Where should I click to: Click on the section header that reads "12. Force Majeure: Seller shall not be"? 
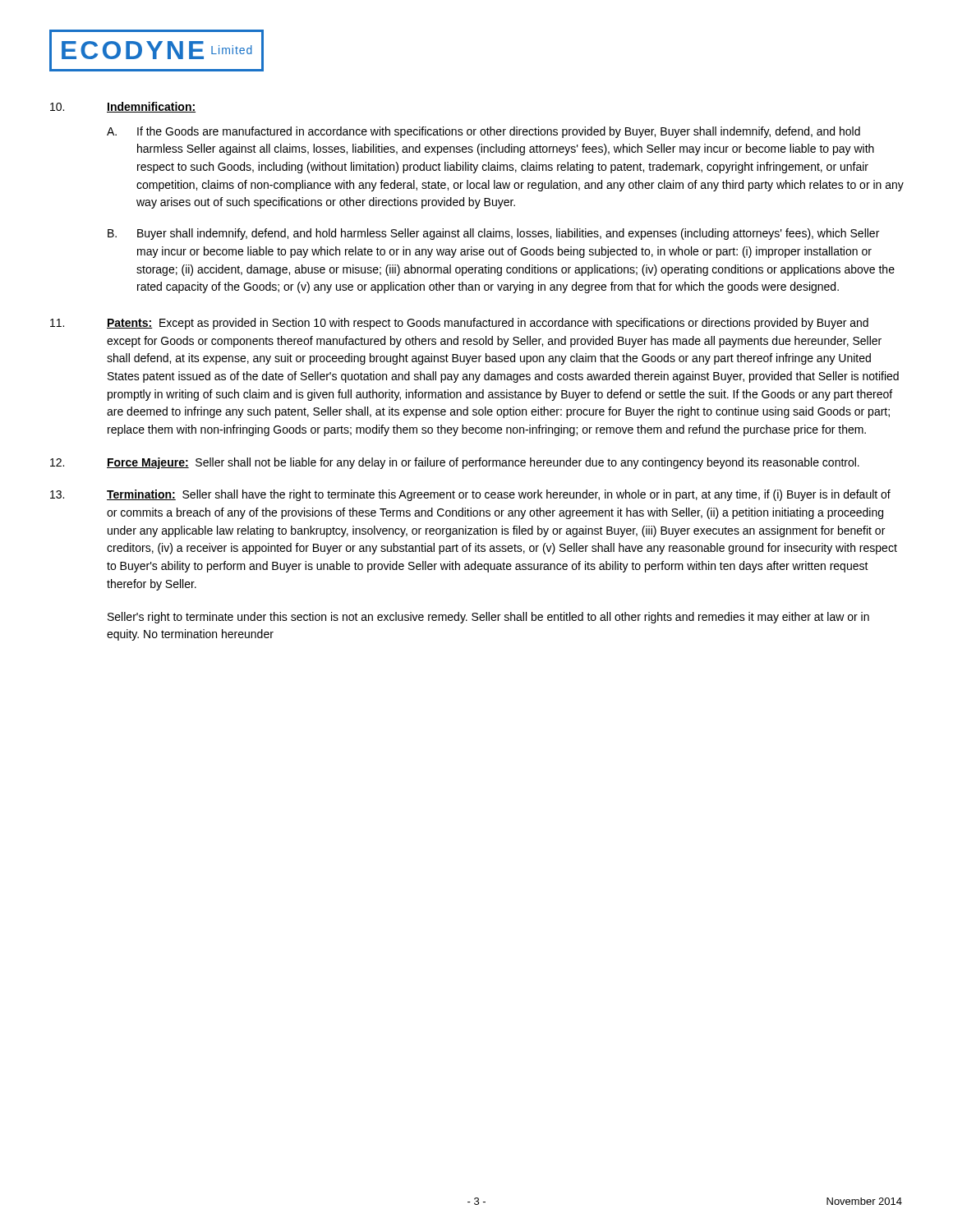pos(476,463)
